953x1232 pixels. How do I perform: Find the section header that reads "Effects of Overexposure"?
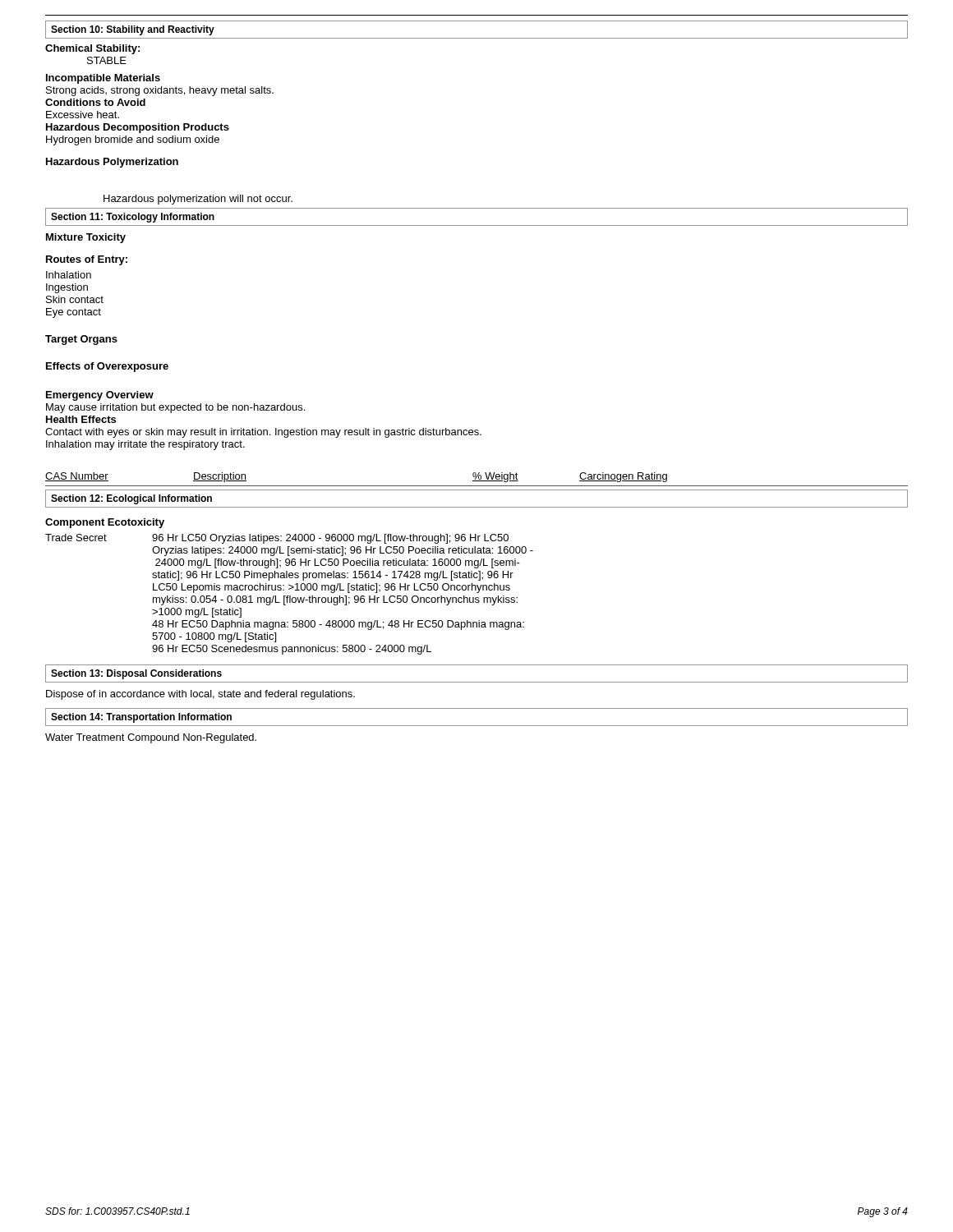(x=107, y=366)
